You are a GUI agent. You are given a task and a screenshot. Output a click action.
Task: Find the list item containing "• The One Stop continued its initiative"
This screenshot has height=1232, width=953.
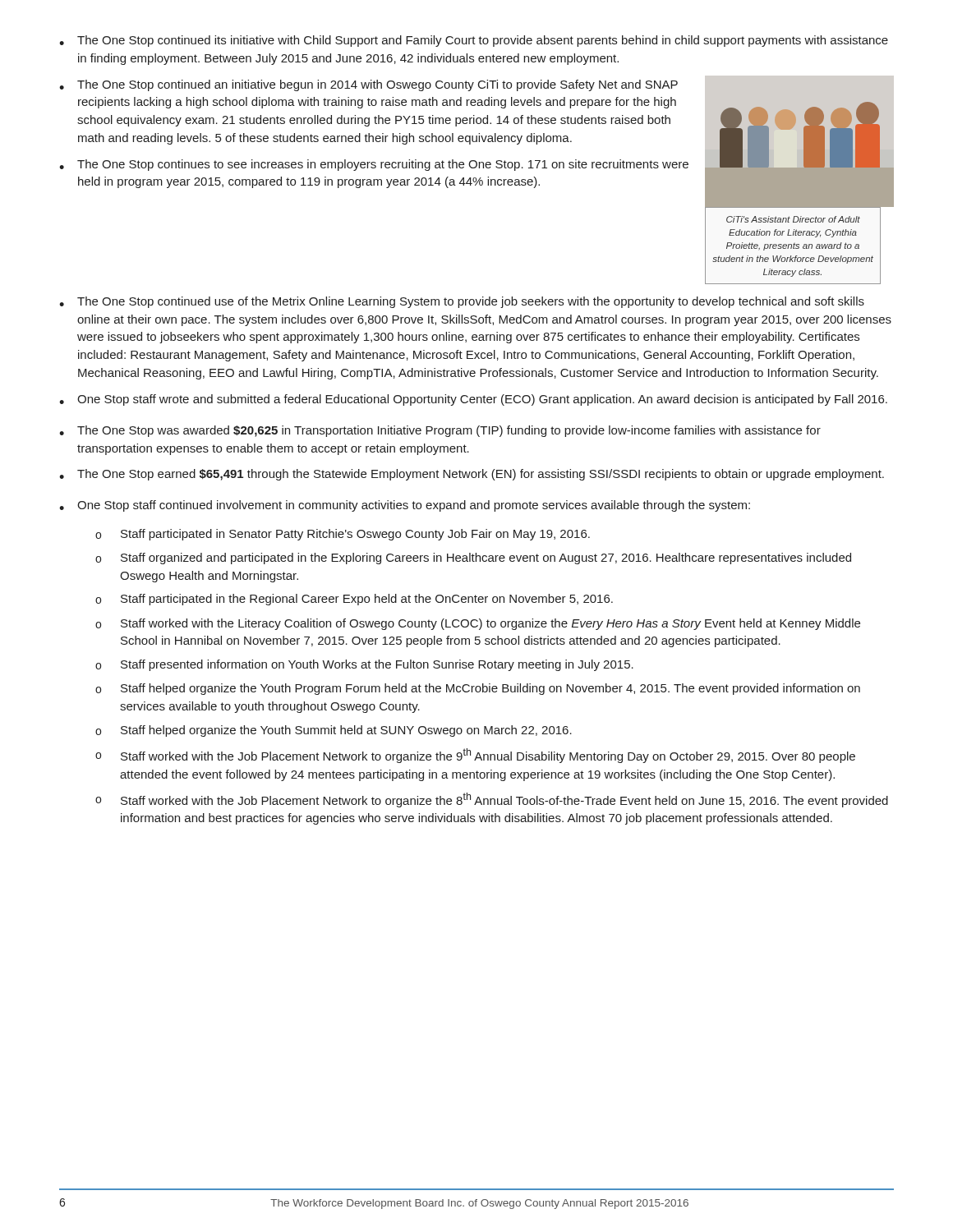click(x=476, y=49)
